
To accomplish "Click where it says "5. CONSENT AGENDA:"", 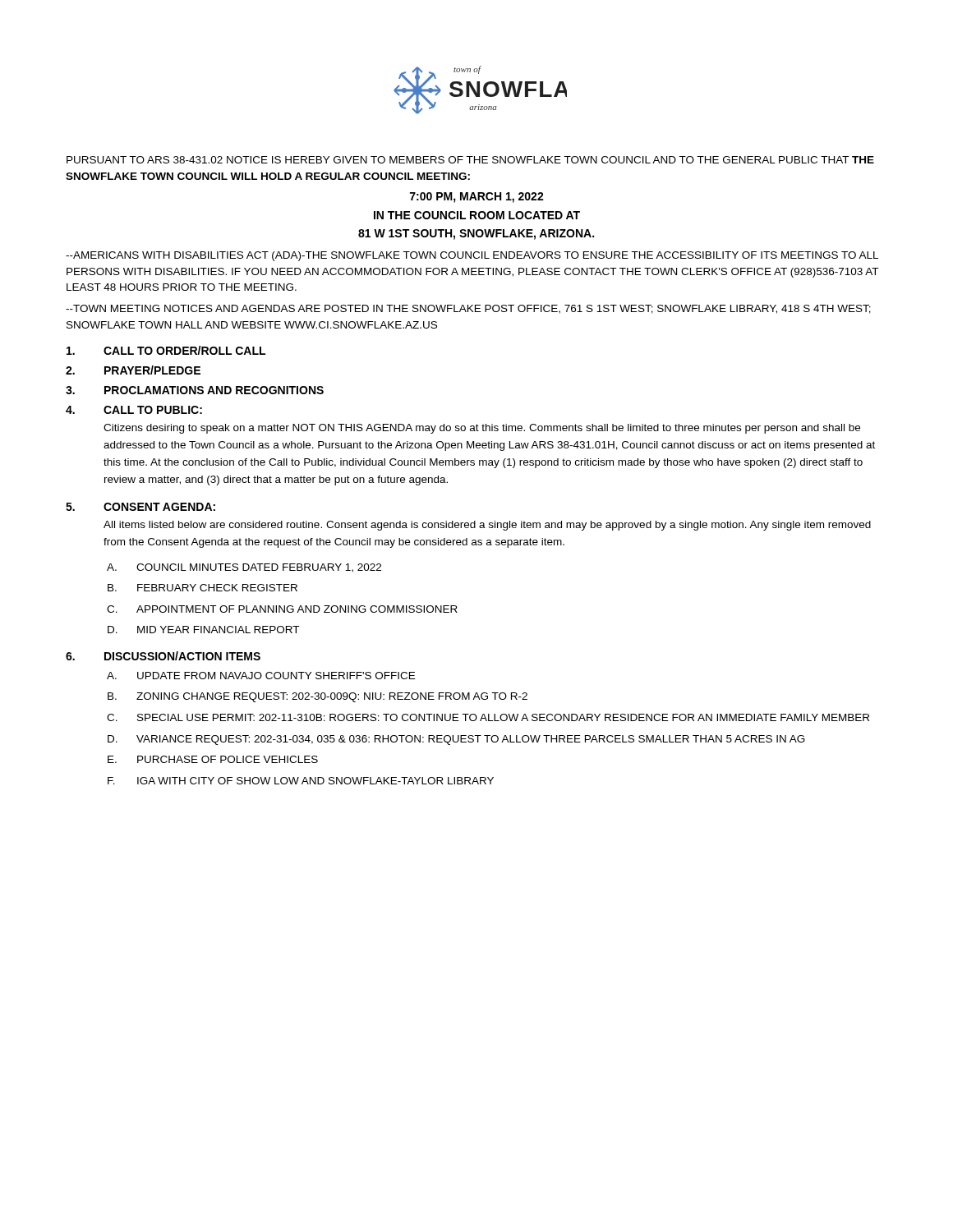I will (141, 507).
